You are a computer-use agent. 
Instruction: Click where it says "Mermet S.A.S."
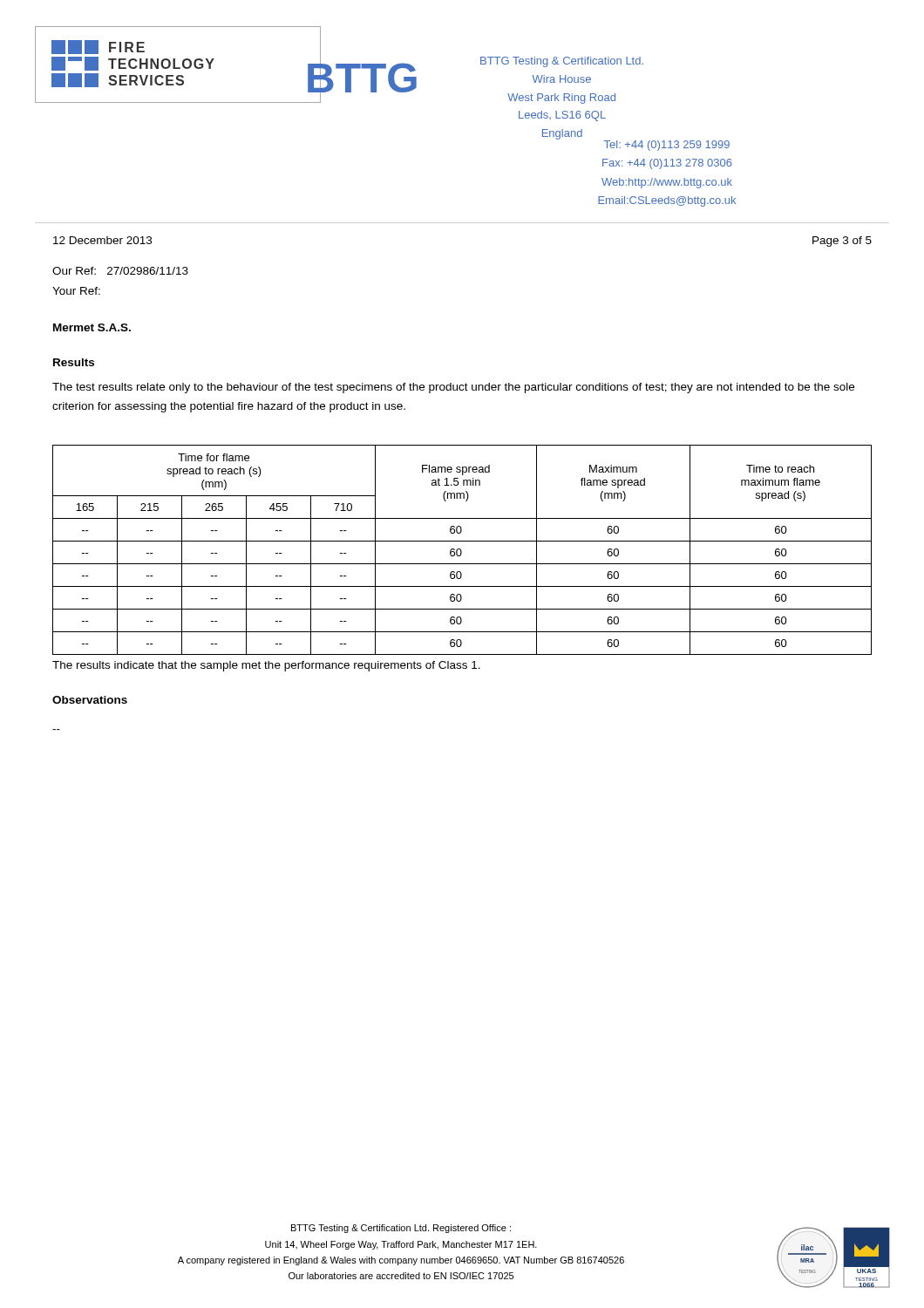click(92, 327)
